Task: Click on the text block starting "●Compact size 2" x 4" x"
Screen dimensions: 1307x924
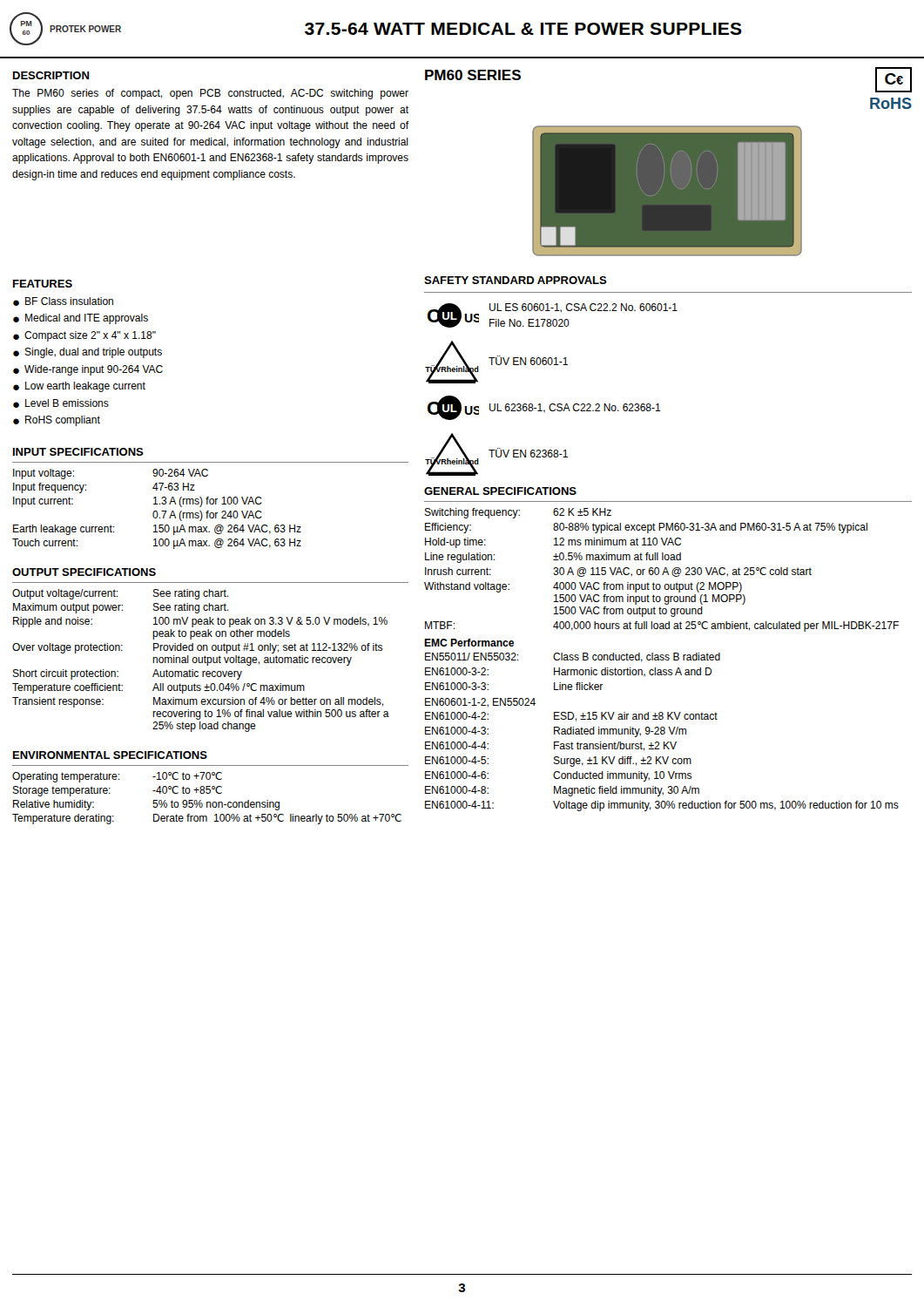Action: [84, 336]
